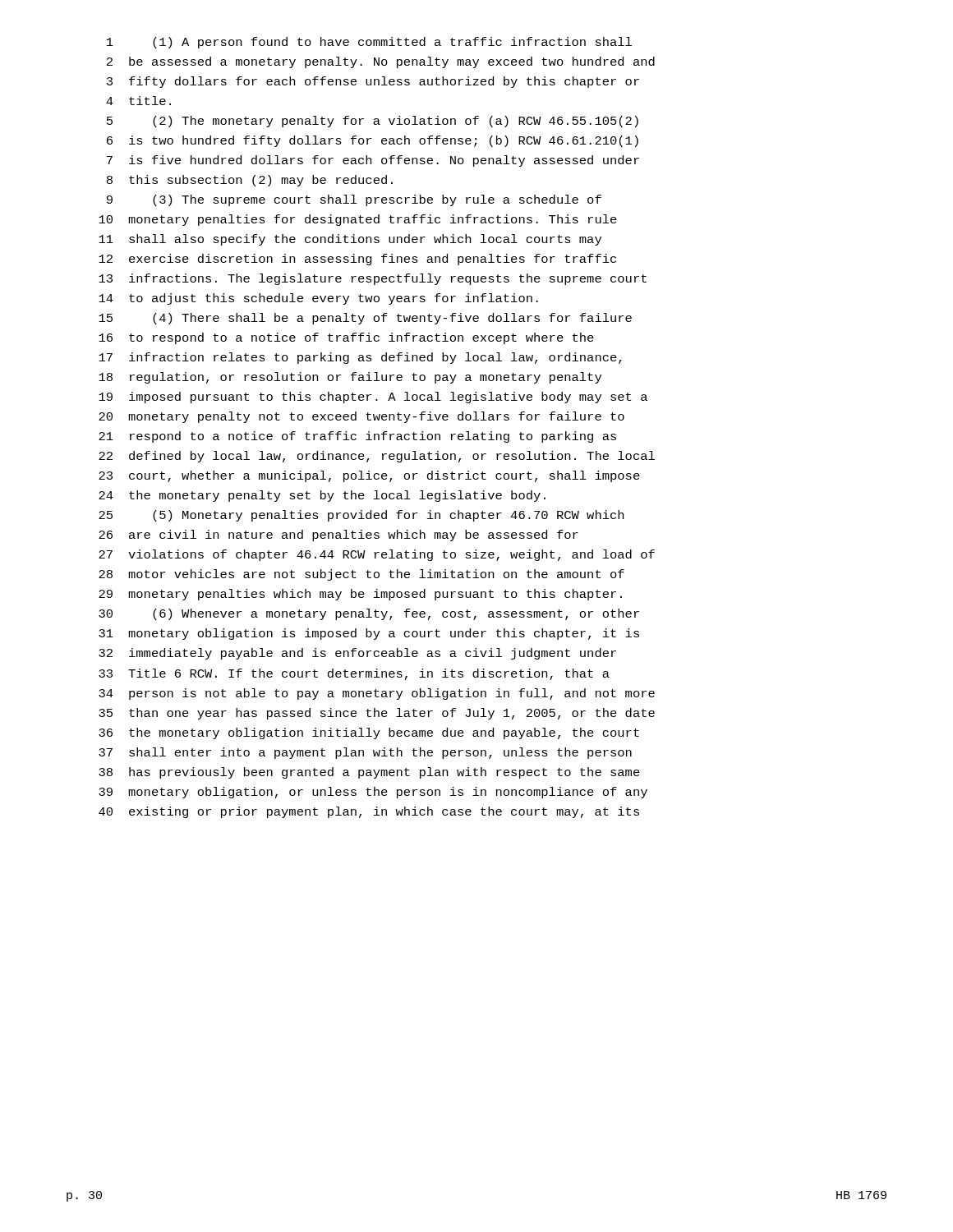Where is the passage that starts "3 fifty dollars for each offense"?

click(x=485, y=82)
